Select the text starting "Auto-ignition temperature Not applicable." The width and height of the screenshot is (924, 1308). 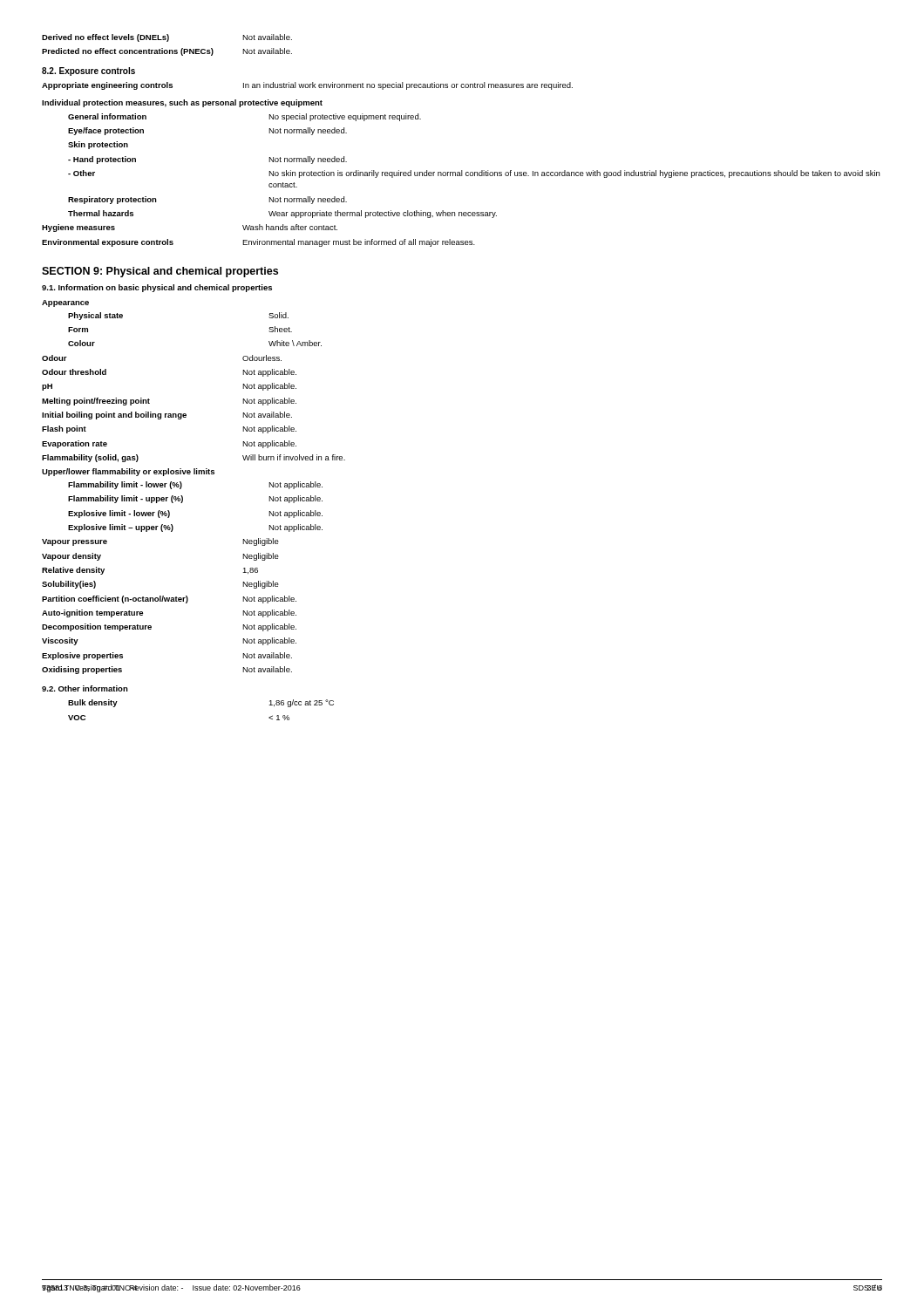[x=90, y=613]
